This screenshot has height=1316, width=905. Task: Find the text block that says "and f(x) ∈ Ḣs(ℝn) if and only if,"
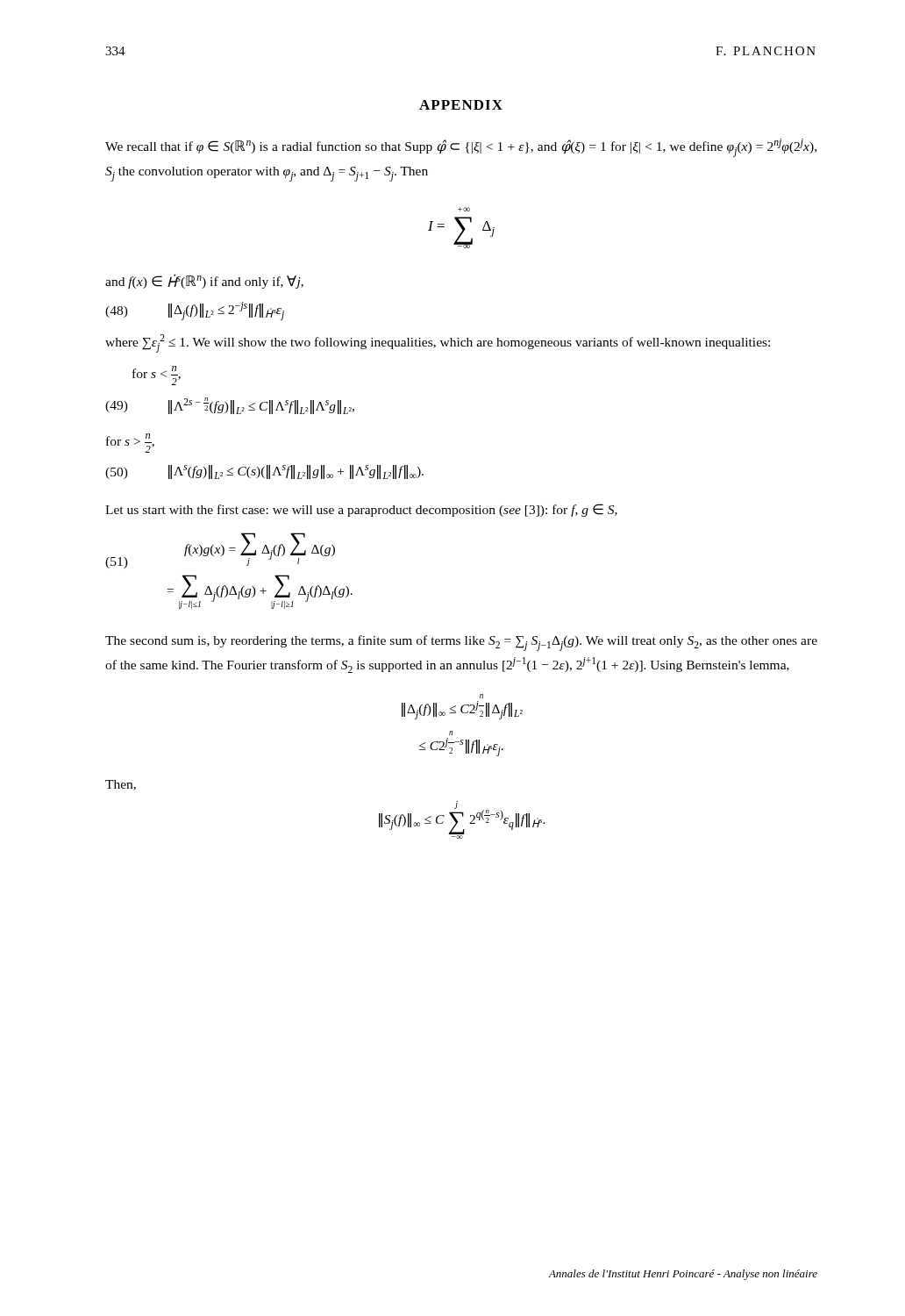pyautogui.click(x=205, y=281)
